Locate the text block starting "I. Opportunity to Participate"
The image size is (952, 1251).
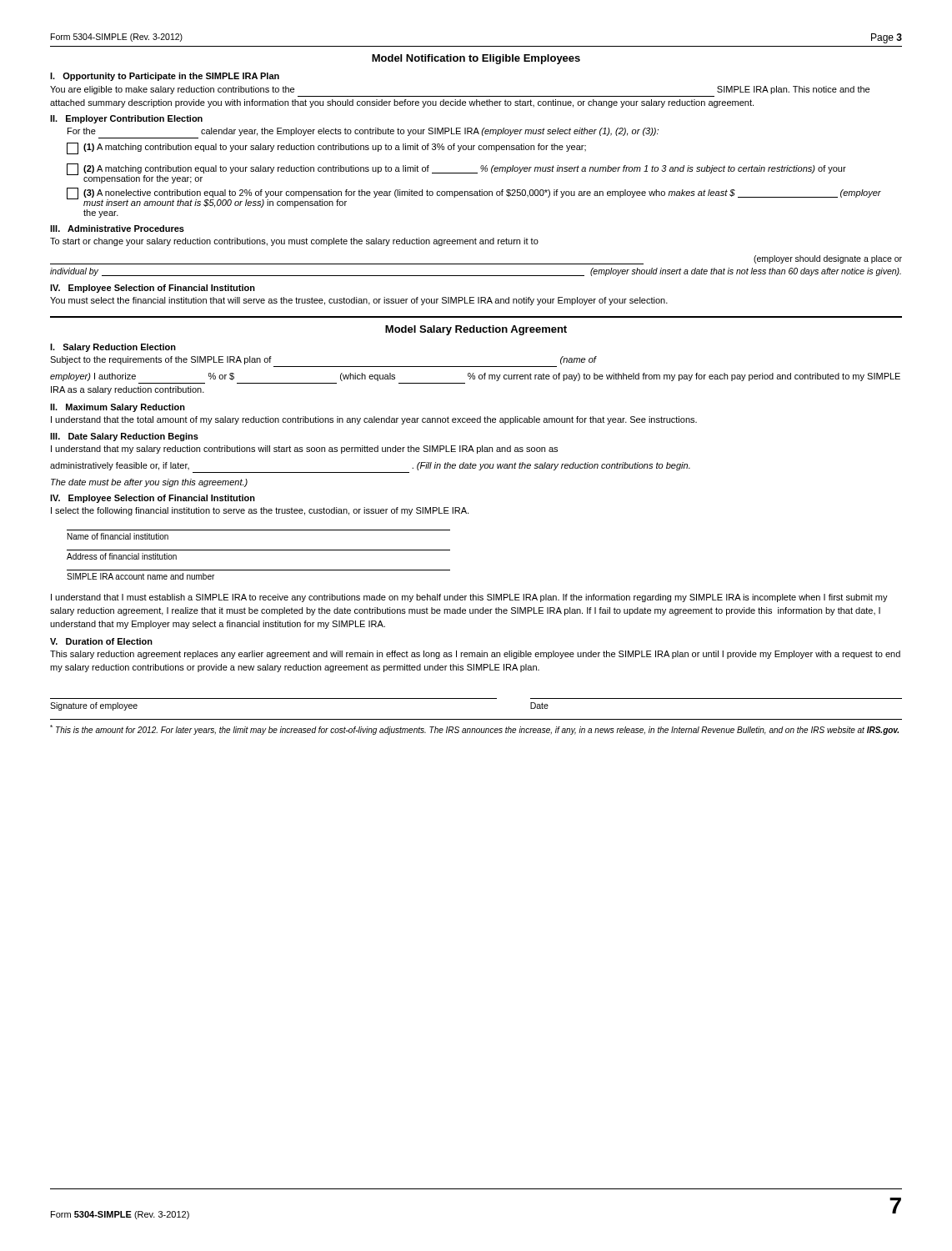[x=165, y=76]
